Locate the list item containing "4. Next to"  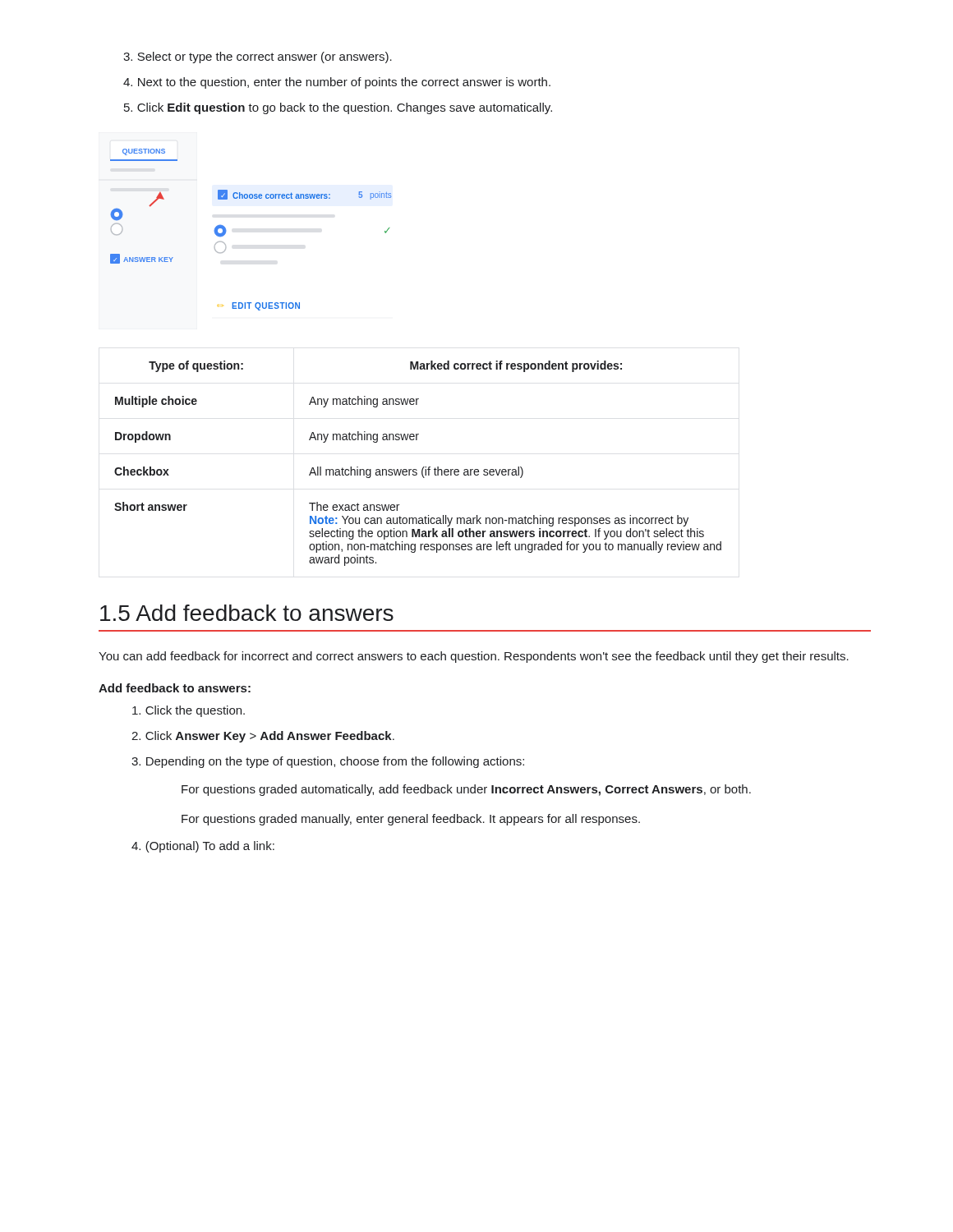point(337,82)
